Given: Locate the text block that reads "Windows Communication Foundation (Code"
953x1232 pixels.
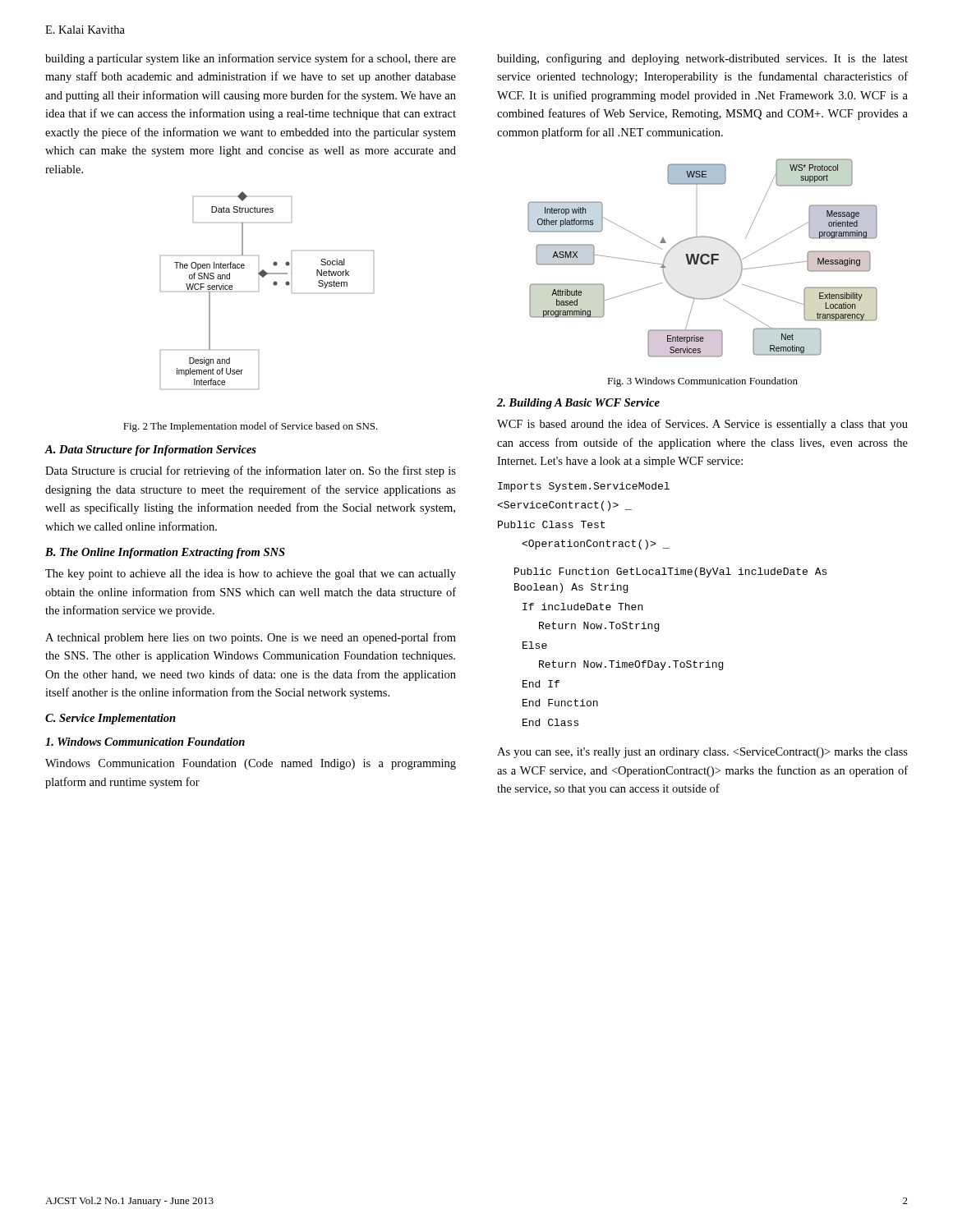Looking at the screenshot, I should point(251,773).
